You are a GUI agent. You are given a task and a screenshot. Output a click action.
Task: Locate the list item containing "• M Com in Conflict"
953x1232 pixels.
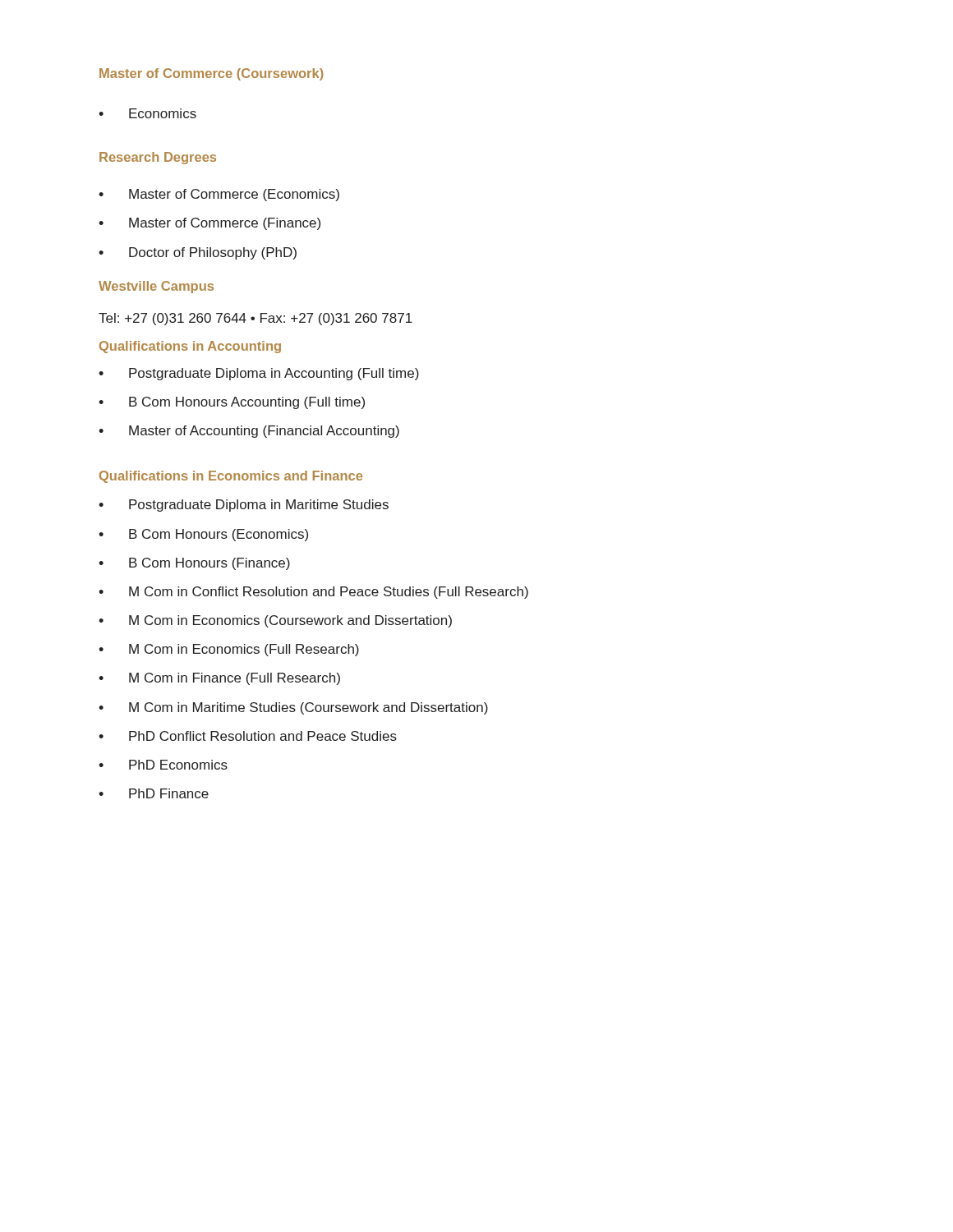point(314,593)
